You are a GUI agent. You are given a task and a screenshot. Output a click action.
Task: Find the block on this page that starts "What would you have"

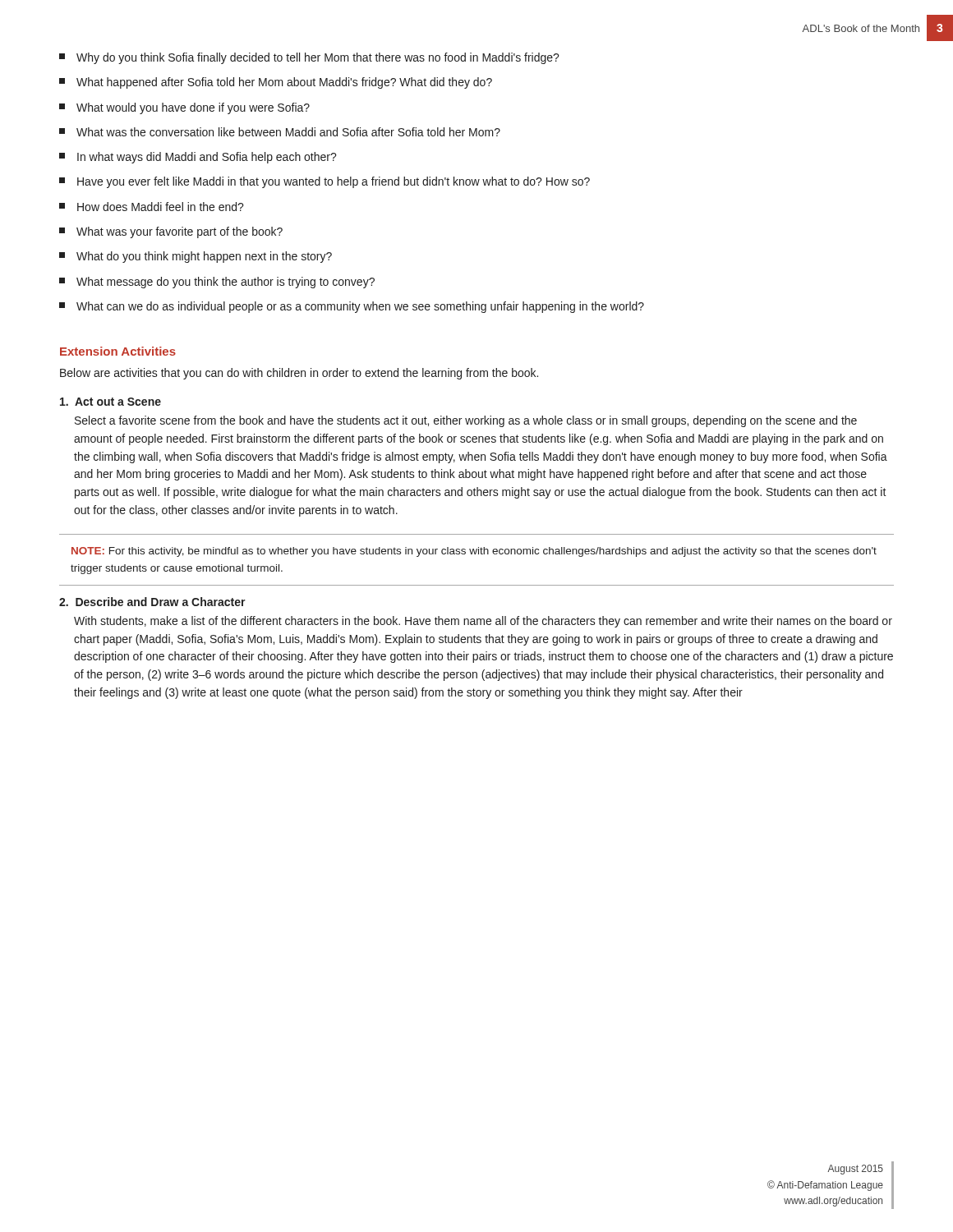click(185, 107)
